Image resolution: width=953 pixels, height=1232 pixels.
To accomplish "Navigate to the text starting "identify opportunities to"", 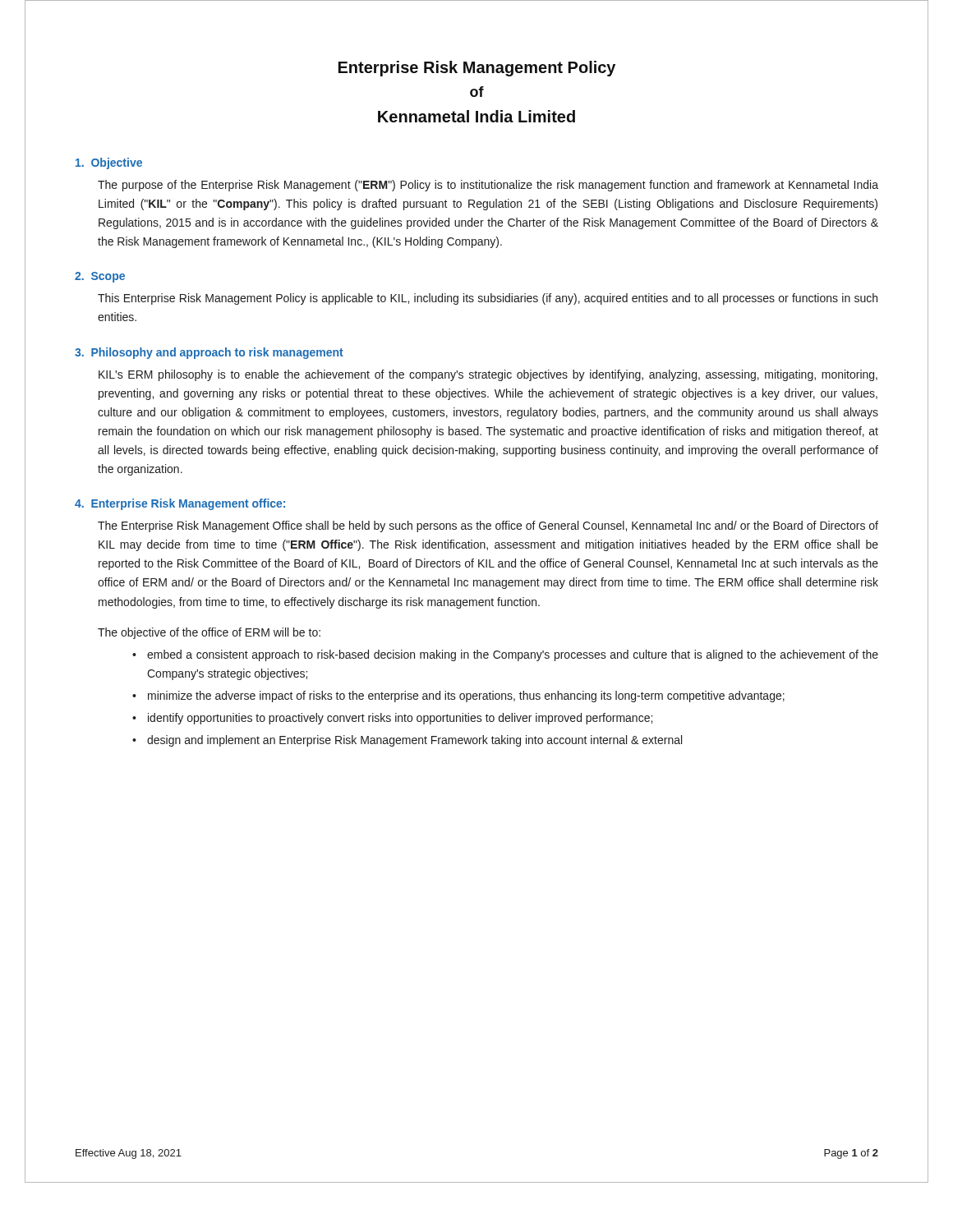I will [400, 718].
